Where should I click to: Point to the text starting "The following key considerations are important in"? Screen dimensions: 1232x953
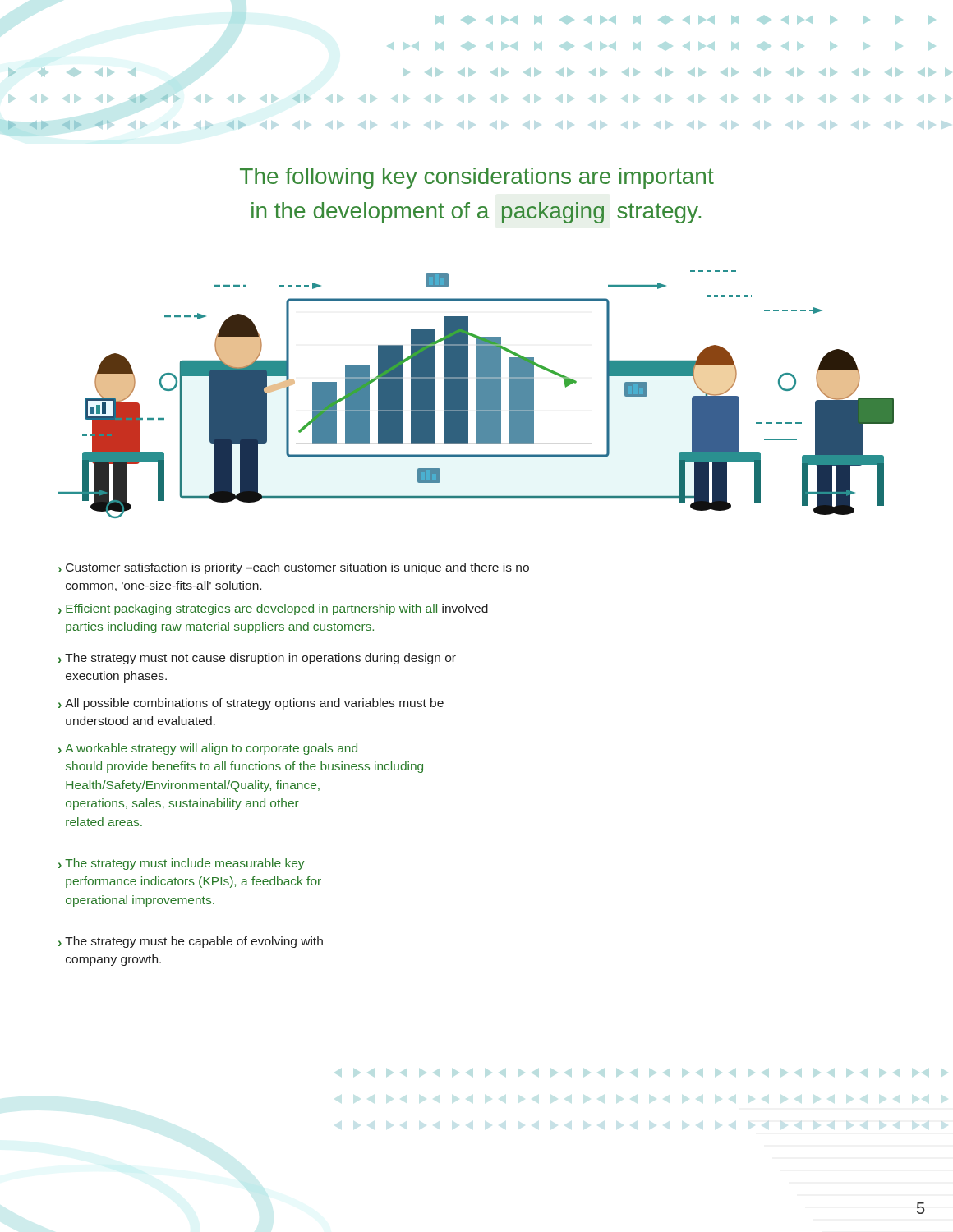(x=476, y=194)
